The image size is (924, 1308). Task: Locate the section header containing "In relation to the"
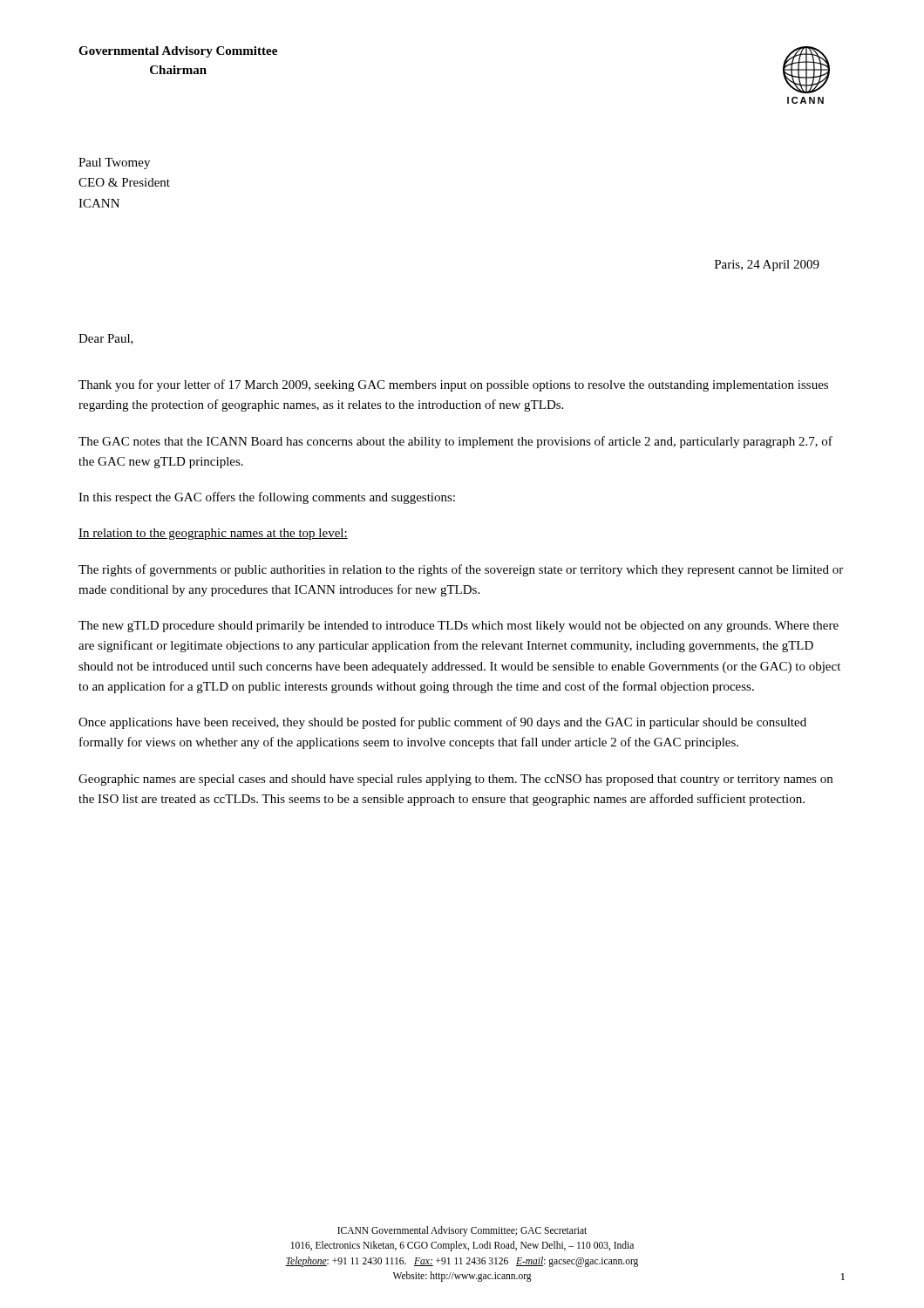(213, 534)
